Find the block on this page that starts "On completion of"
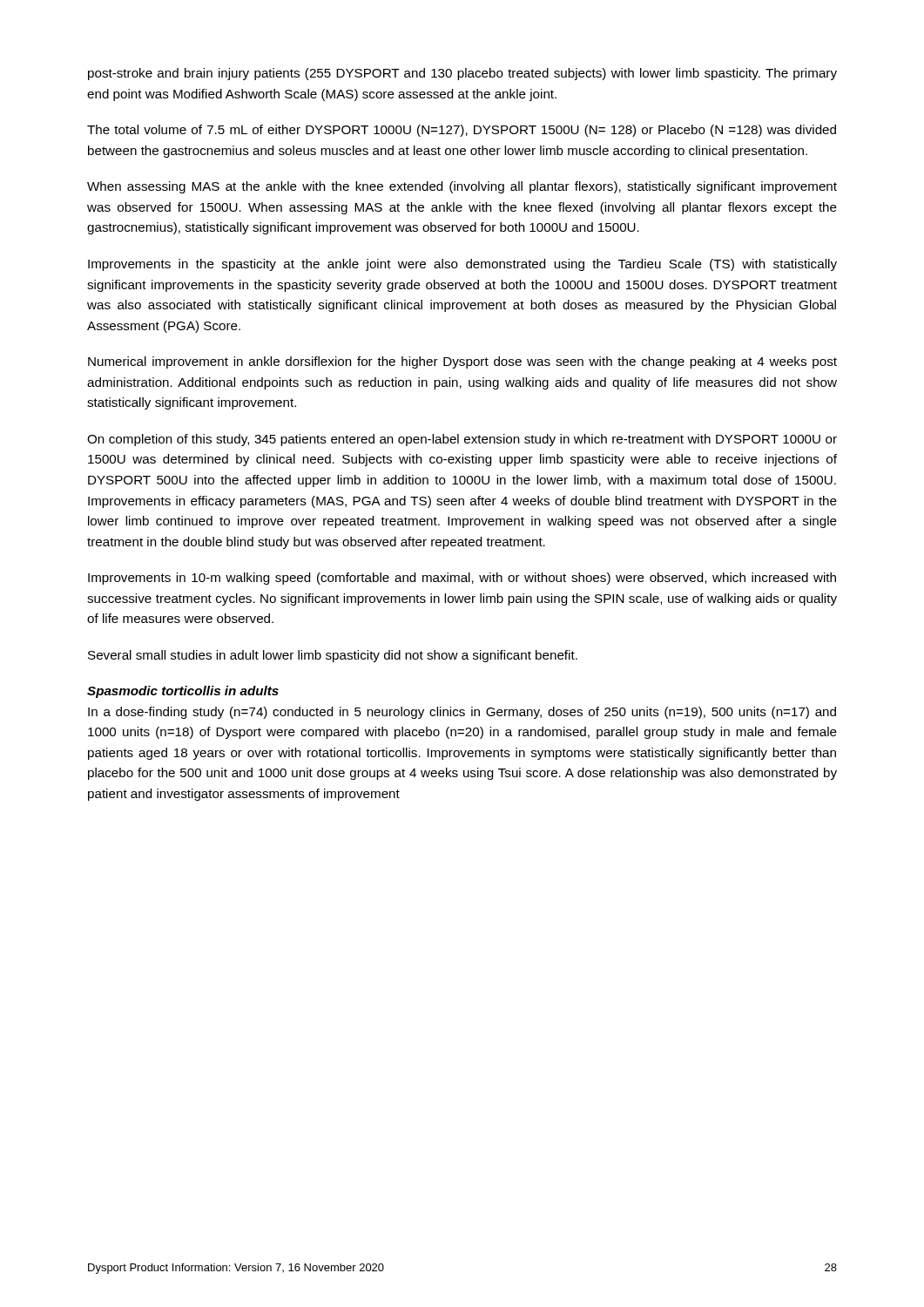924x1307 pixels. tap(462, 490)
